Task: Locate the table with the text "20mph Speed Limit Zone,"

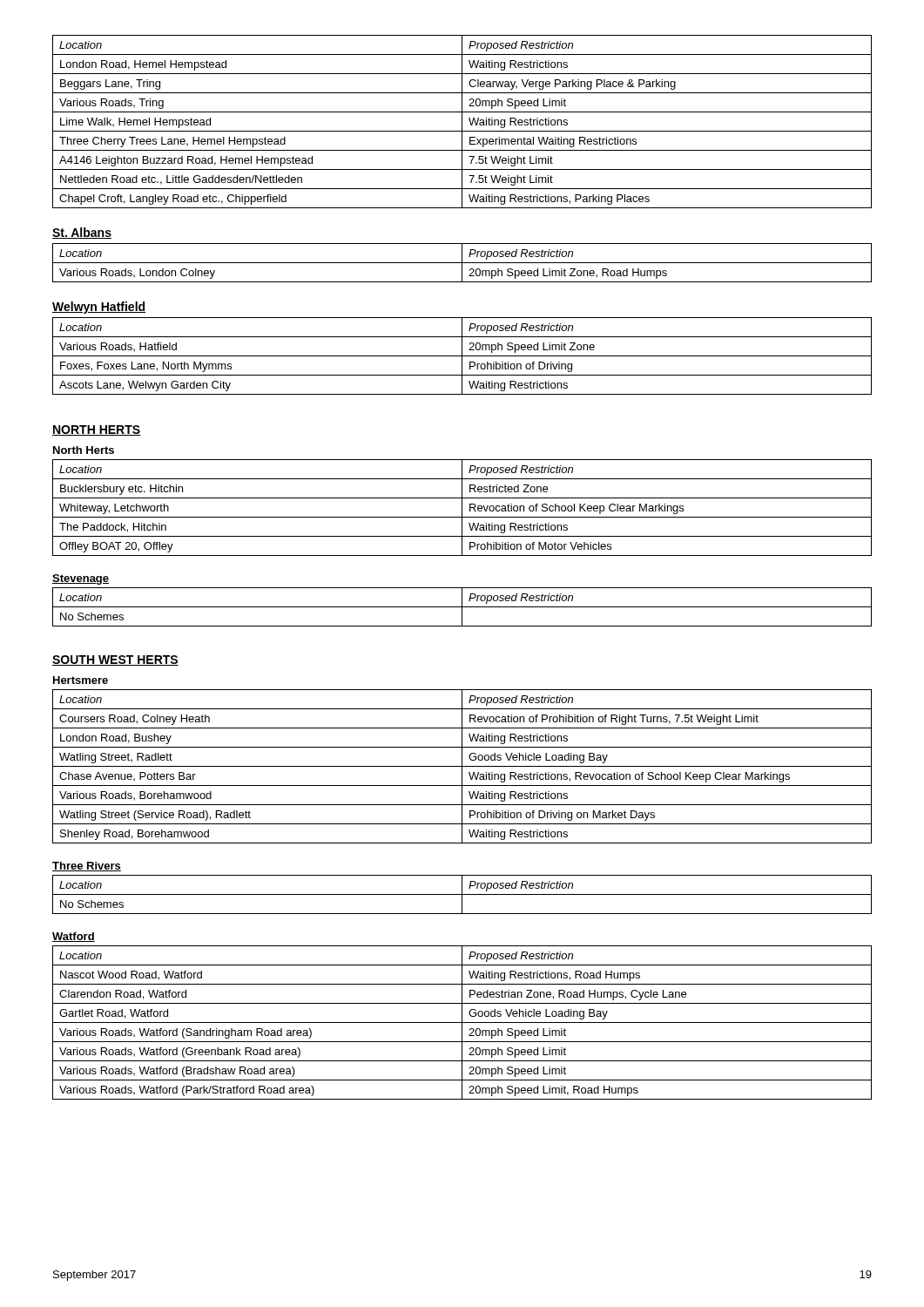Action: click(x=462, y=263)
